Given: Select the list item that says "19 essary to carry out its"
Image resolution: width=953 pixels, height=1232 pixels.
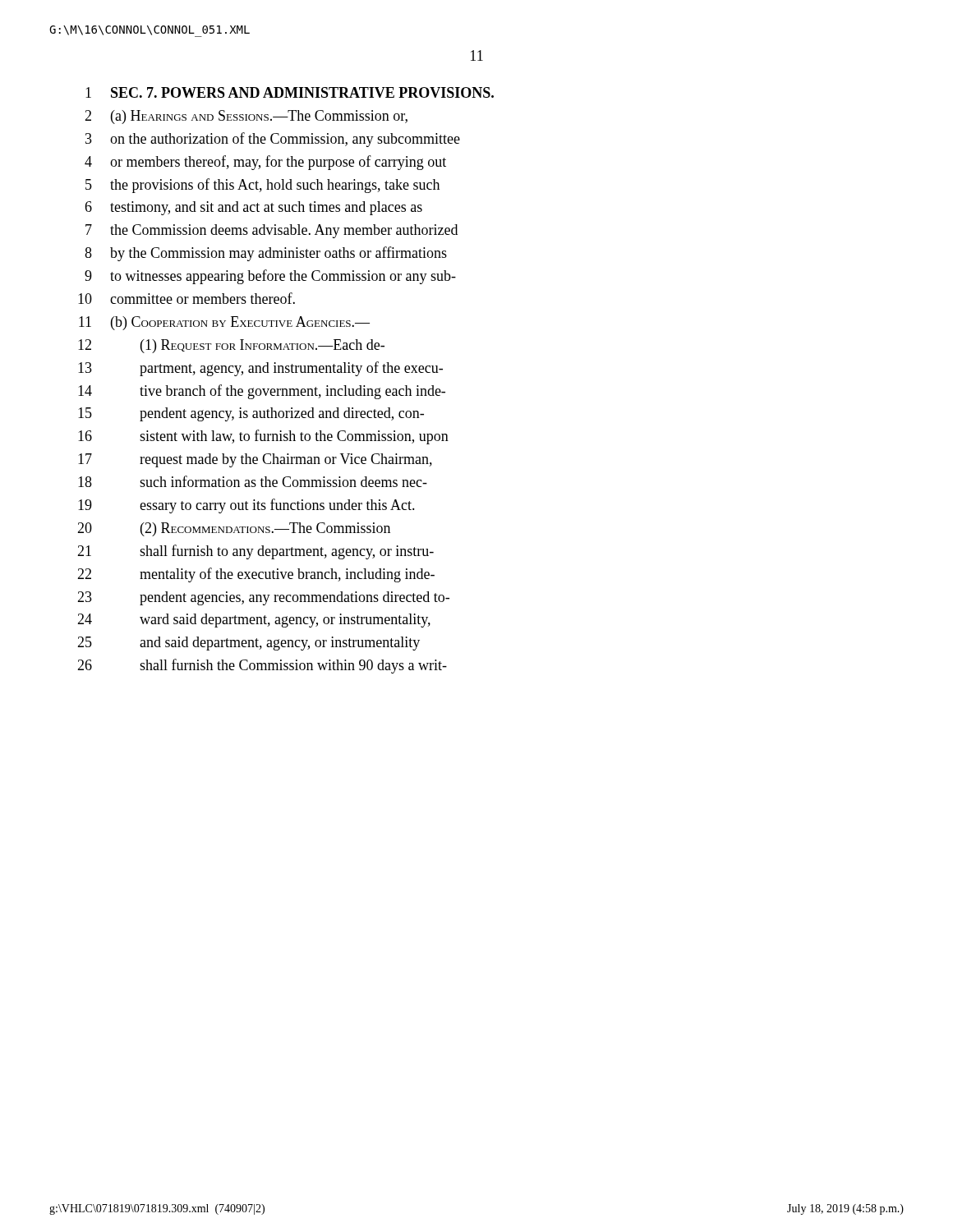Looking at the screenshot, I should [246, 506].
